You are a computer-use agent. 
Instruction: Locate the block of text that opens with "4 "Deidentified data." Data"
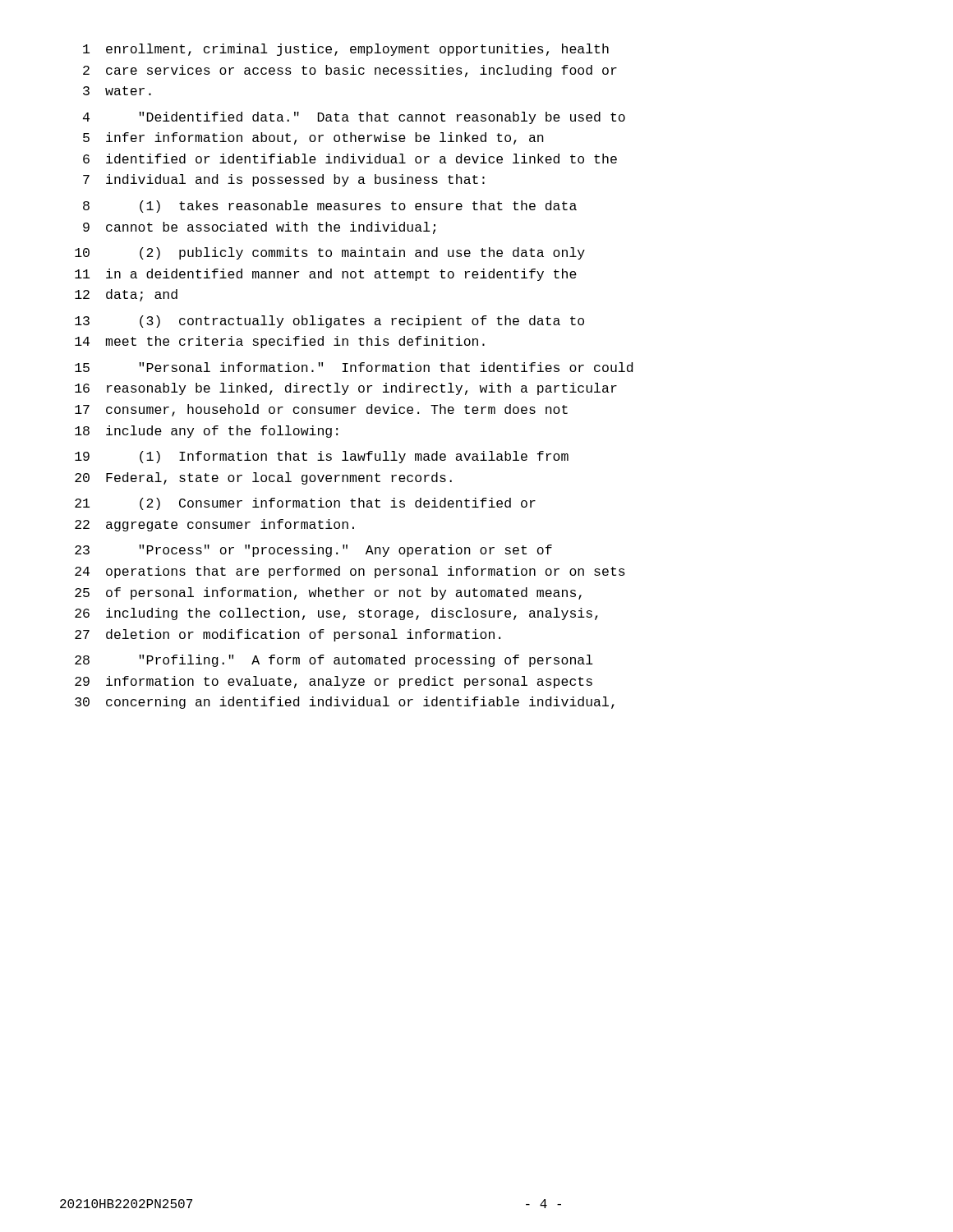(343, 118)
